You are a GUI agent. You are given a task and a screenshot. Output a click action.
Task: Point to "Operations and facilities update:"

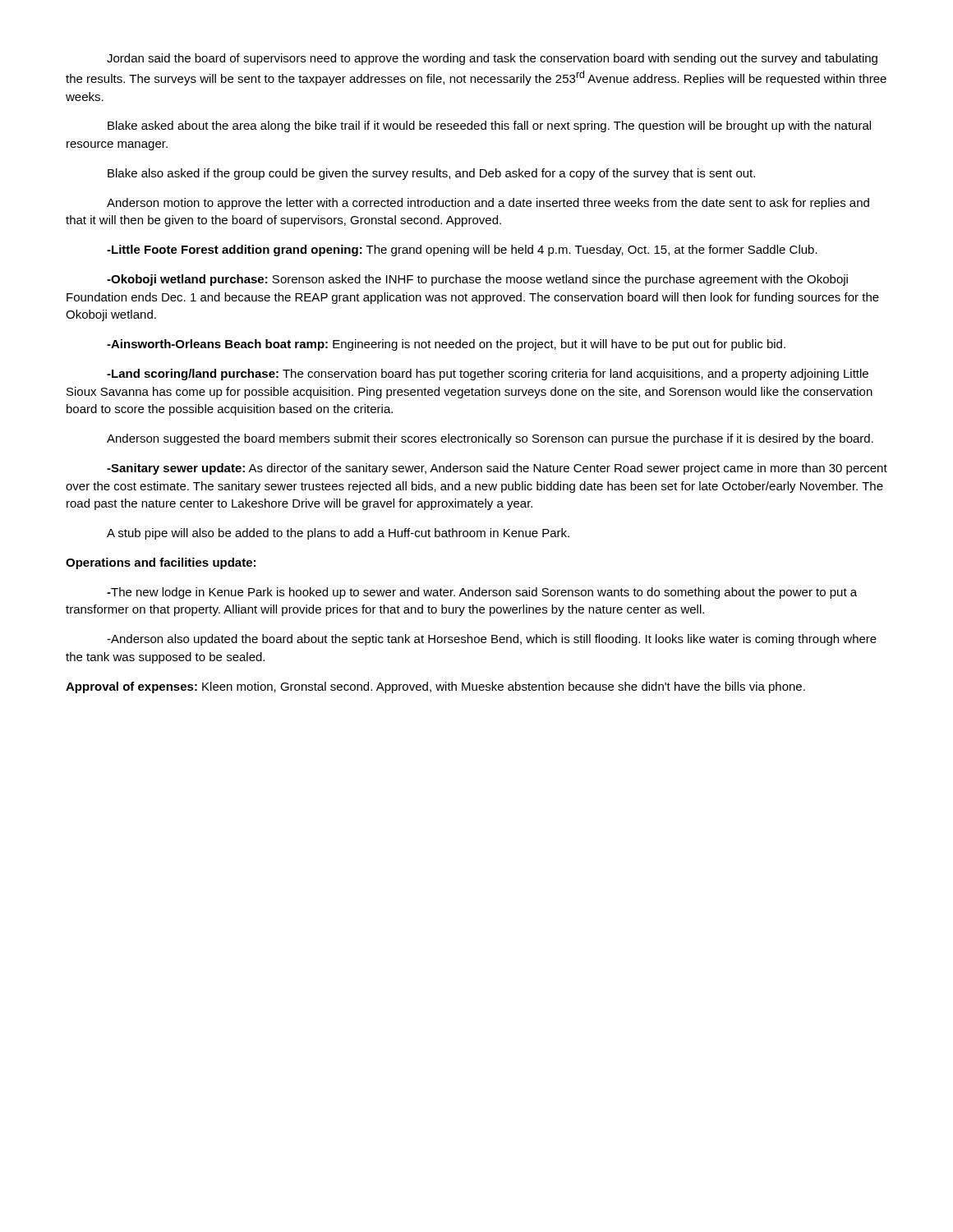161,562
